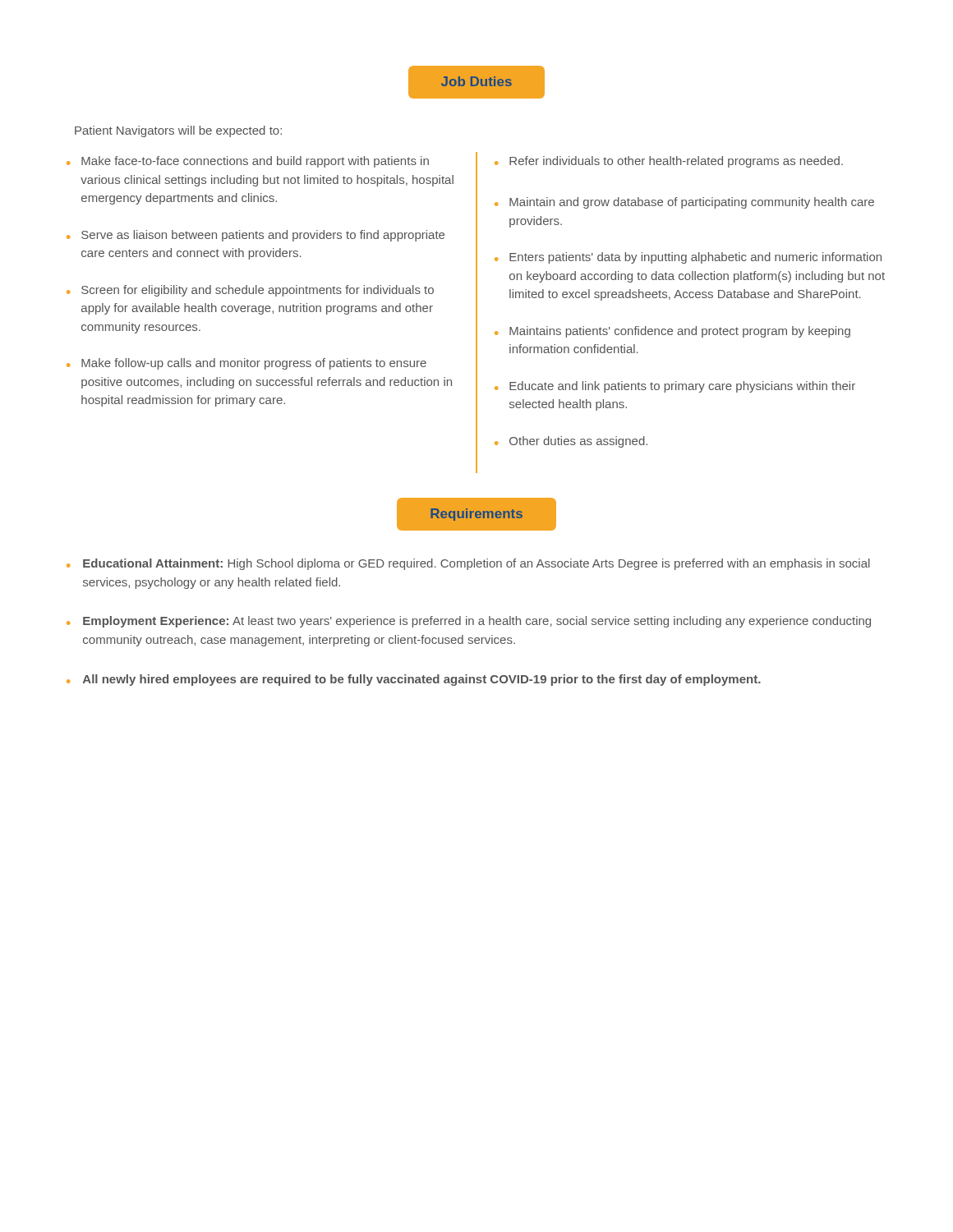The width and height of the screenshot is (953, 1232).
Task: Click on the block starting "• Employment Experience: At least"
Action: pos(476,630)
